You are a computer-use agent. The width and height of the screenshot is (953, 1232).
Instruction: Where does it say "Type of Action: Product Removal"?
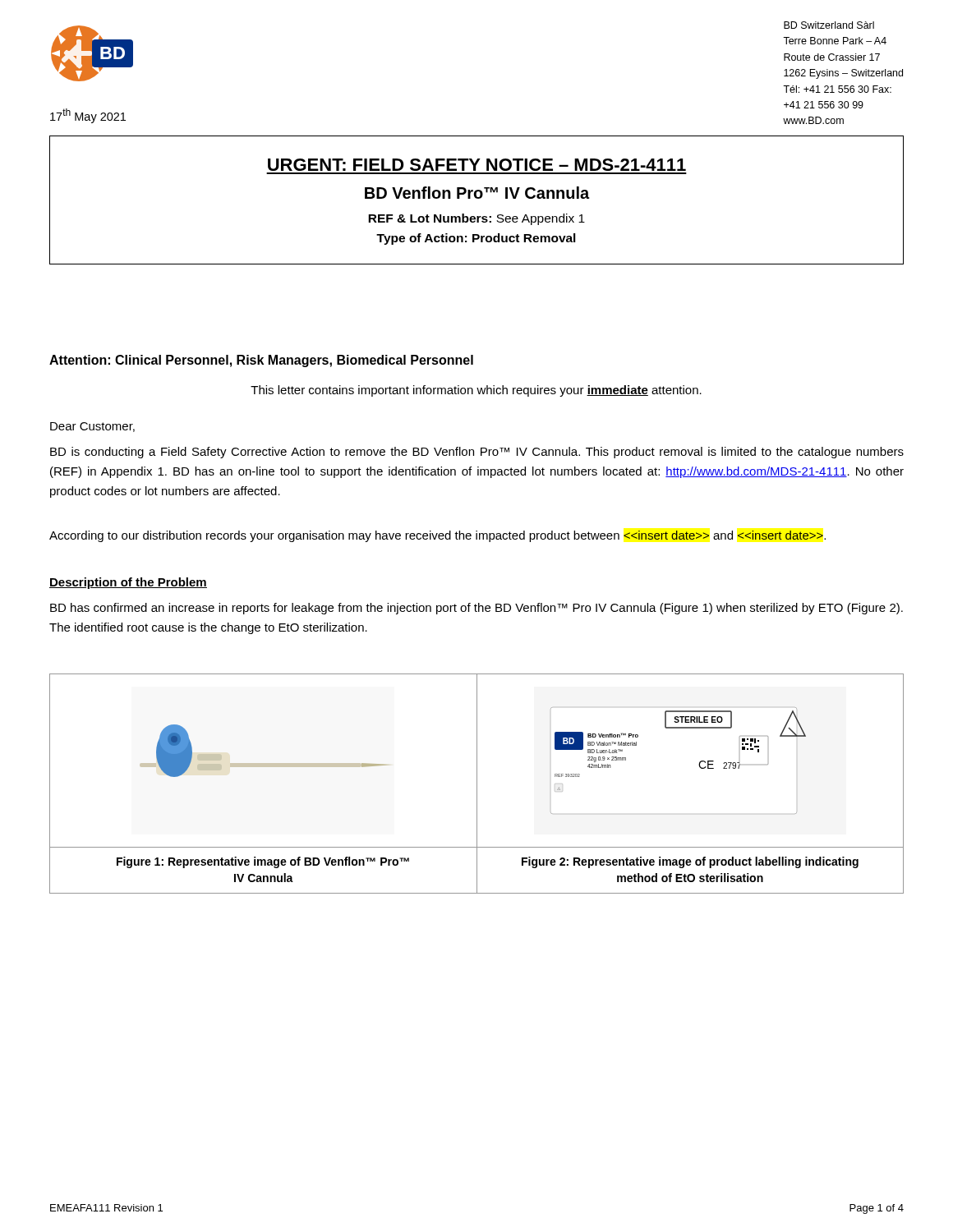point(476,238)
